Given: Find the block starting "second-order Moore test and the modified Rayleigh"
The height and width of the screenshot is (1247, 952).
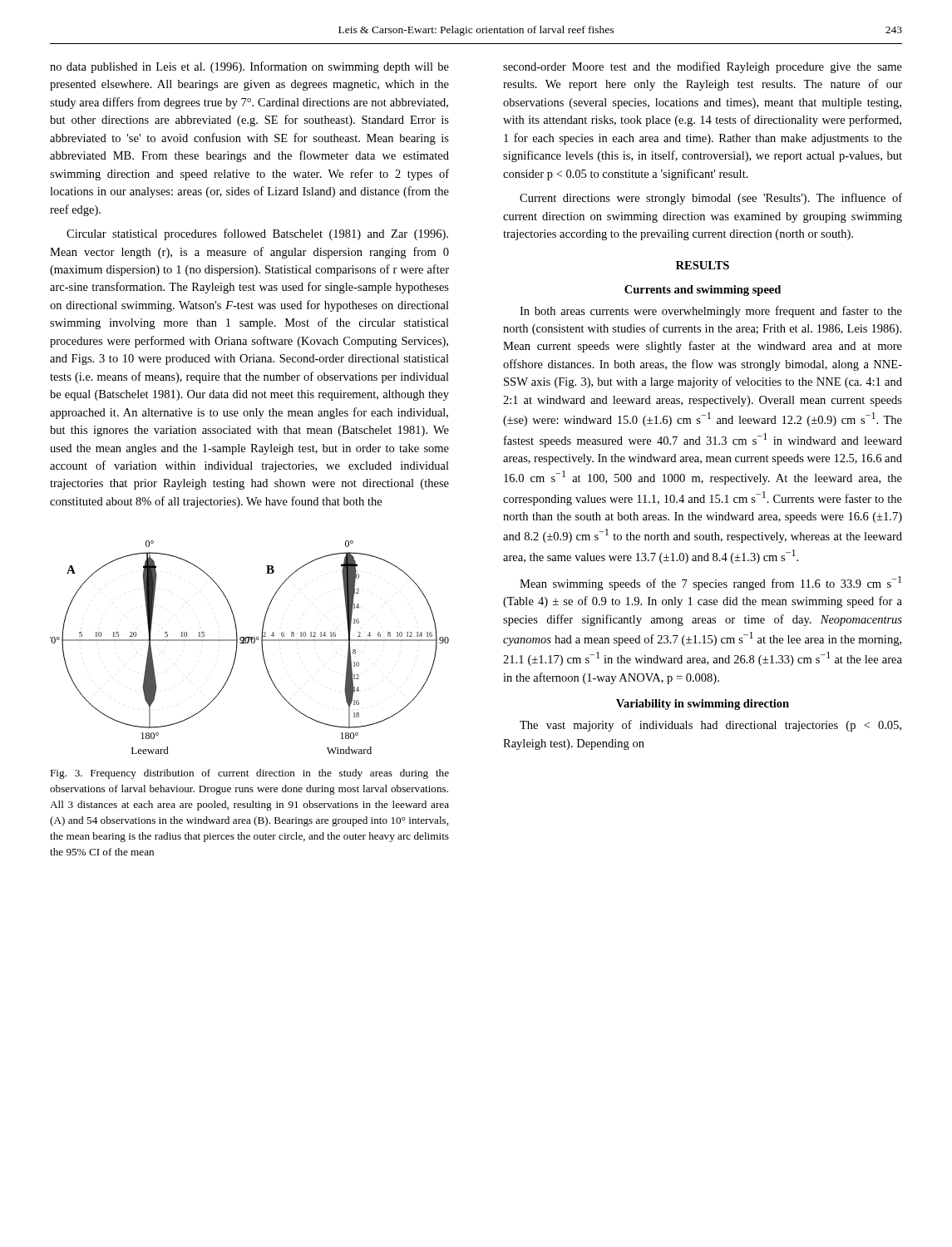Looking at the screenshot, I should click(x=703, y=151).
